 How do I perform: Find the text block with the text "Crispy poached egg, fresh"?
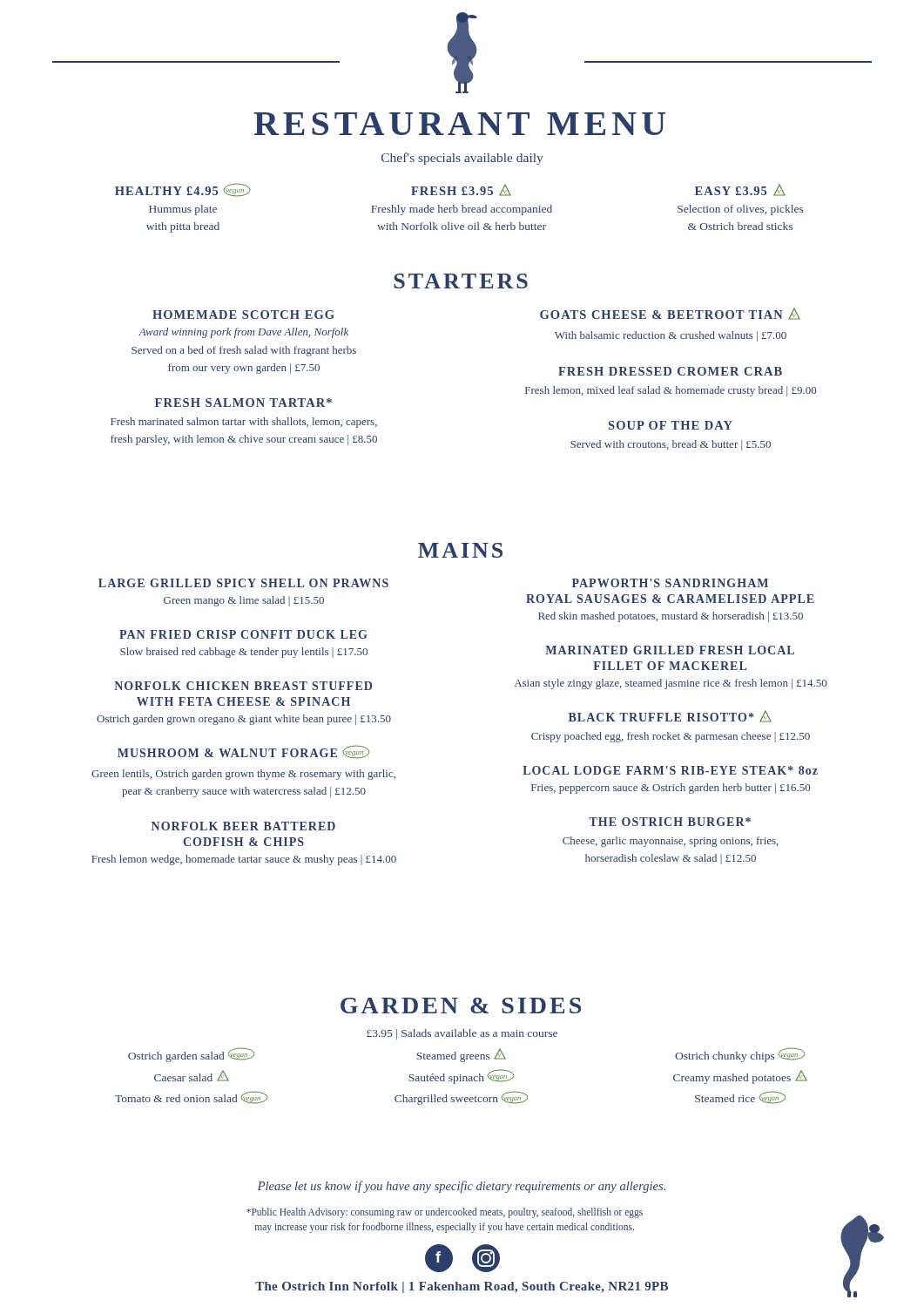click(671, 736)
